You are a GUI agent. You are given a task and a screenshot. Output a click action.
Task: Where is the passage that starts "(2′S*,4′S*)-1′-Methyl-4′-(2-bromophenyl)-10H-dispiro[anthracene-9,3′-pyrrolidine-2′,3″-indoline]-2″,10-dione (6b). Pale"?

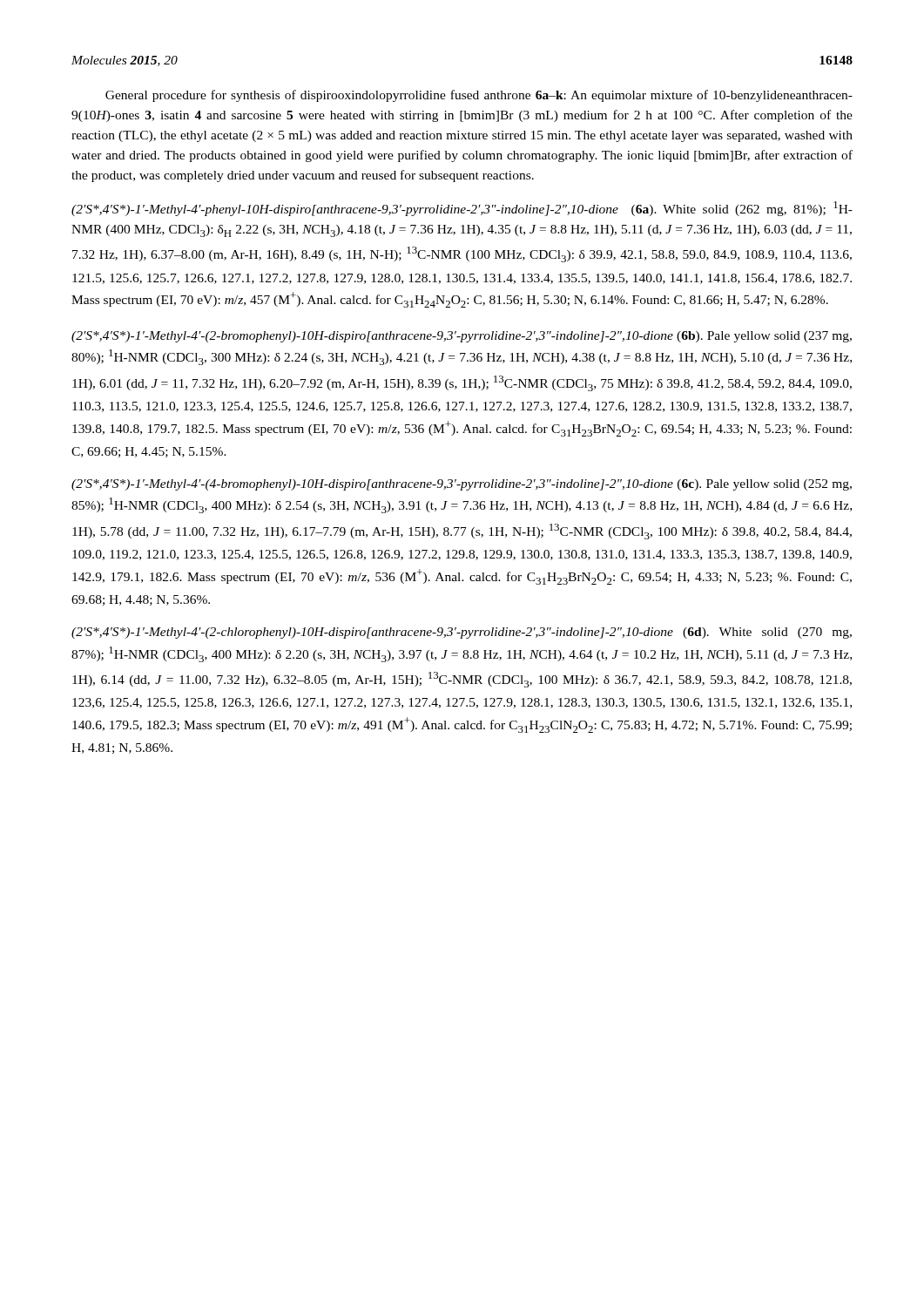(462, 393)
